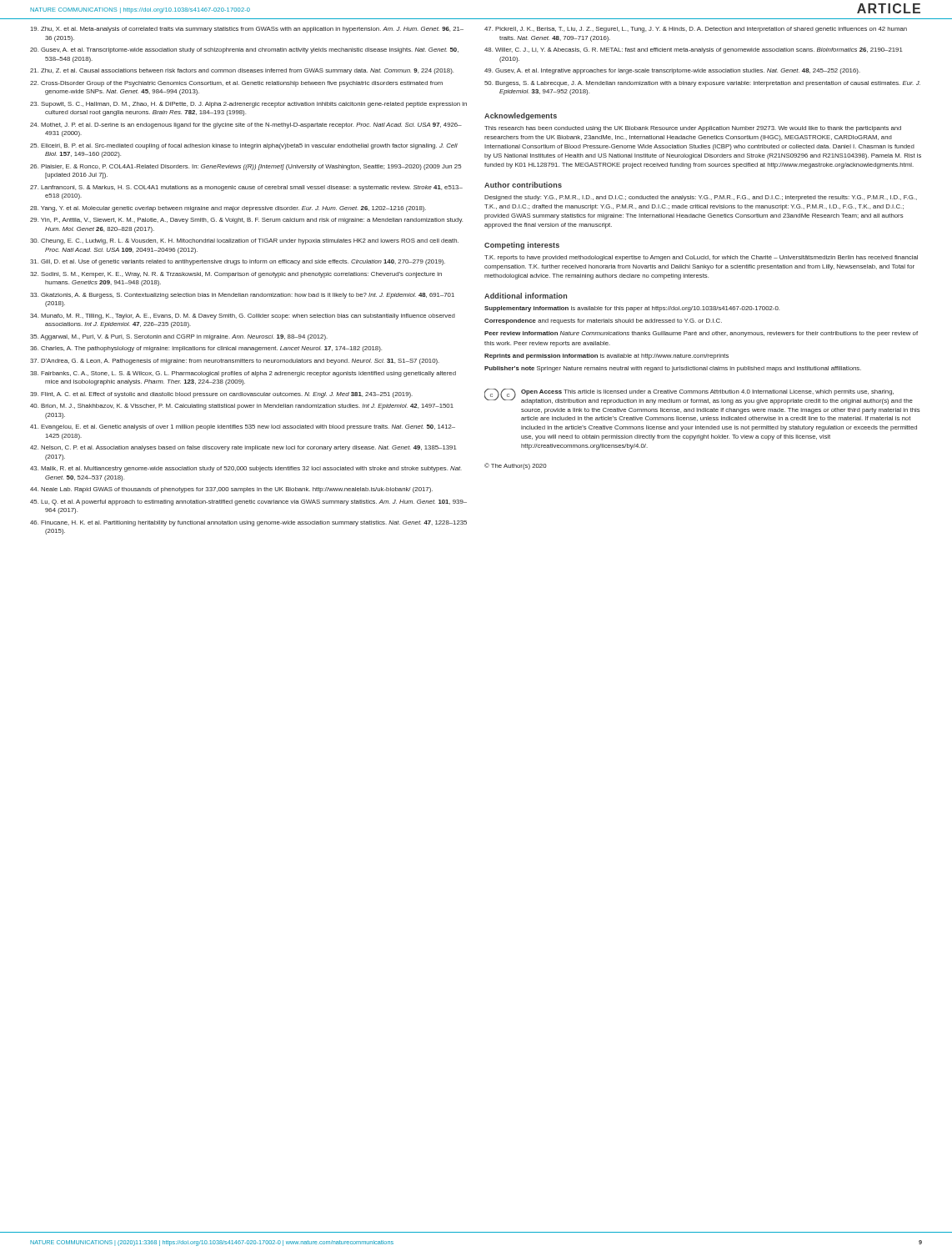Click the passage that begins "22. Cross-Disorder Group of the Psychiatric"
The width and height of the screenshot is (952, 1251).
point(236,87)
